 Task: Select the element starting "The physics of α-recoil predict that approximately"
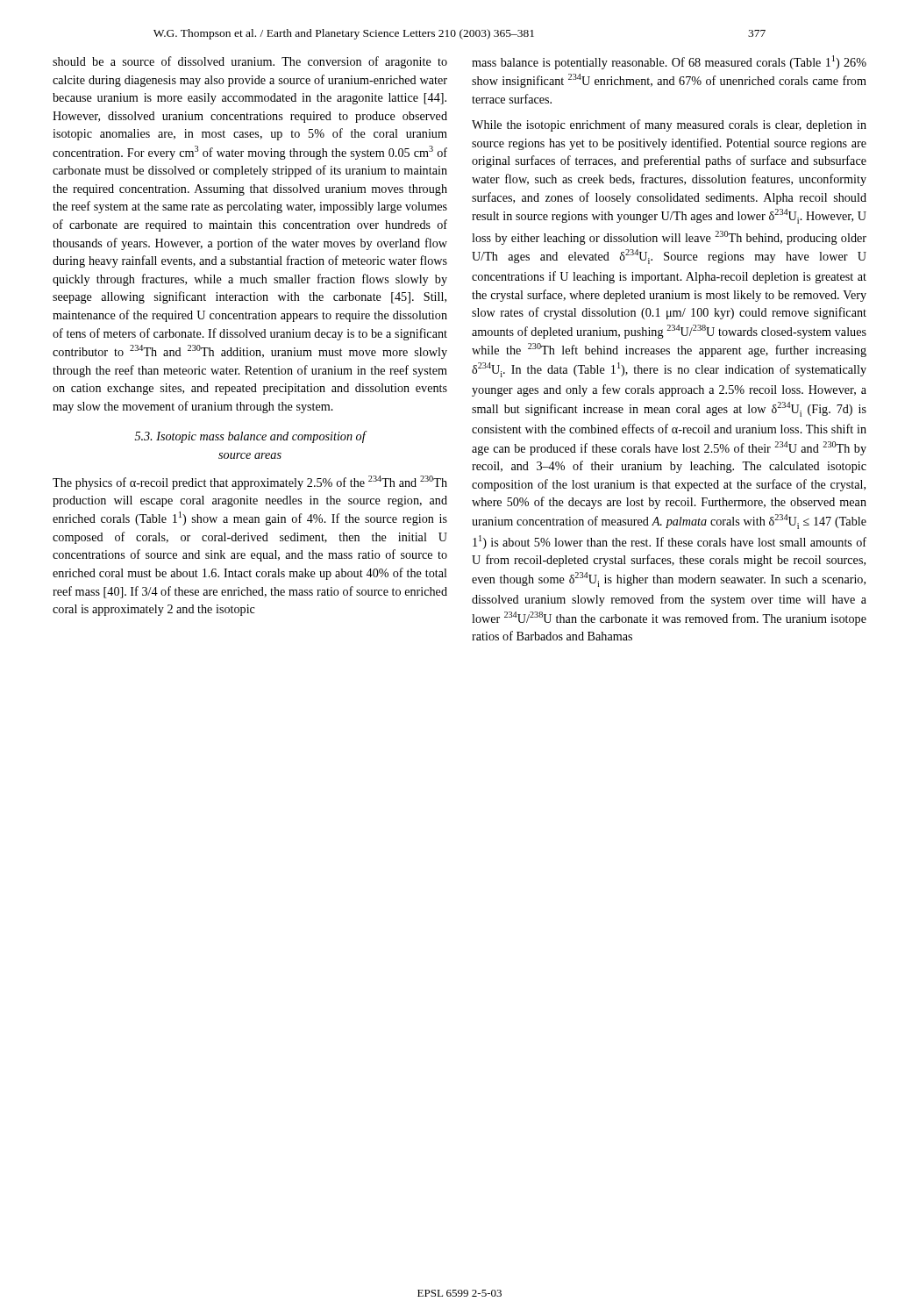(x=250, y=545)
